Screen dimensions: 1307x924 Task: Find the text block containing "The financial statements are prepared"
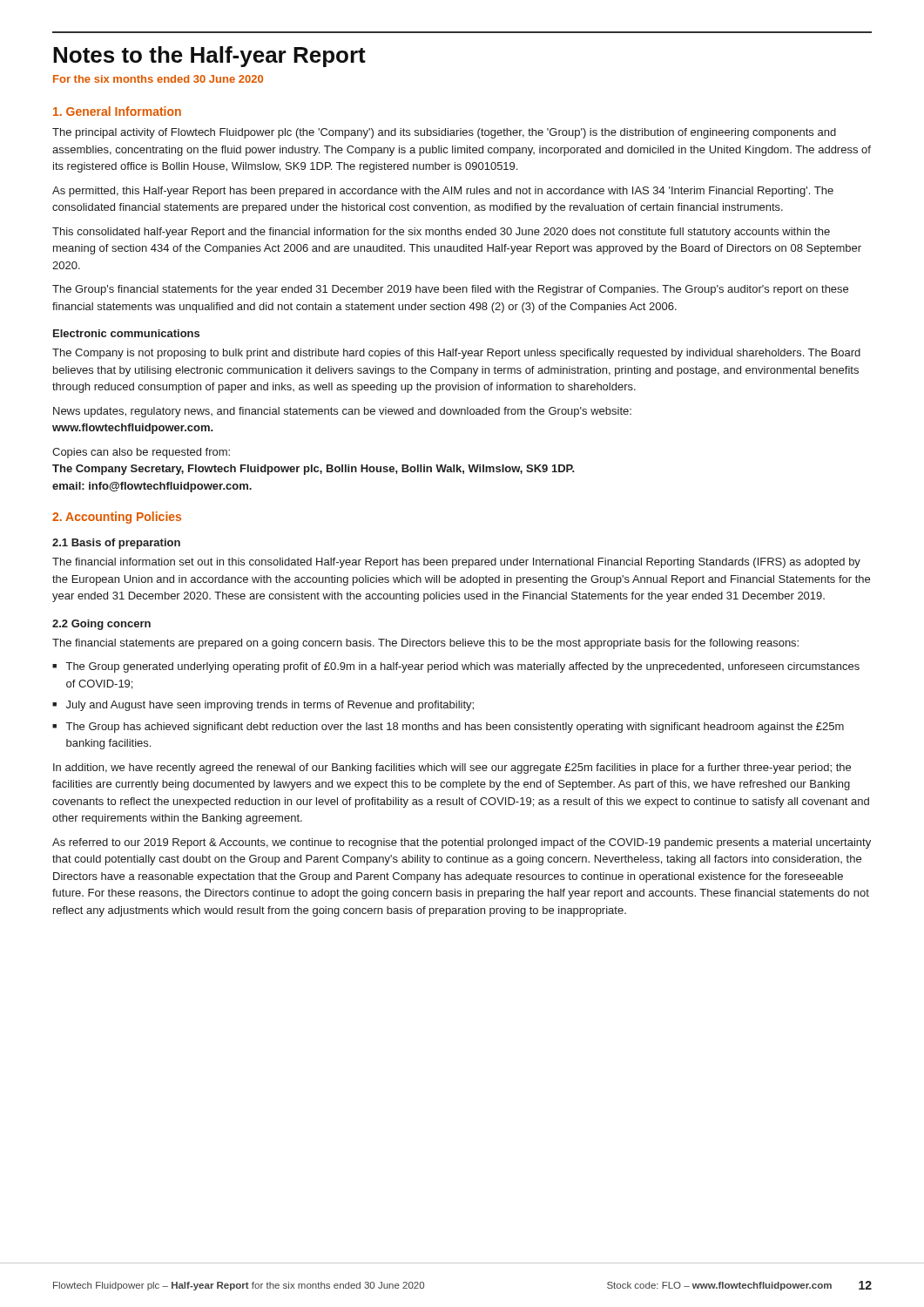point(462,642)
